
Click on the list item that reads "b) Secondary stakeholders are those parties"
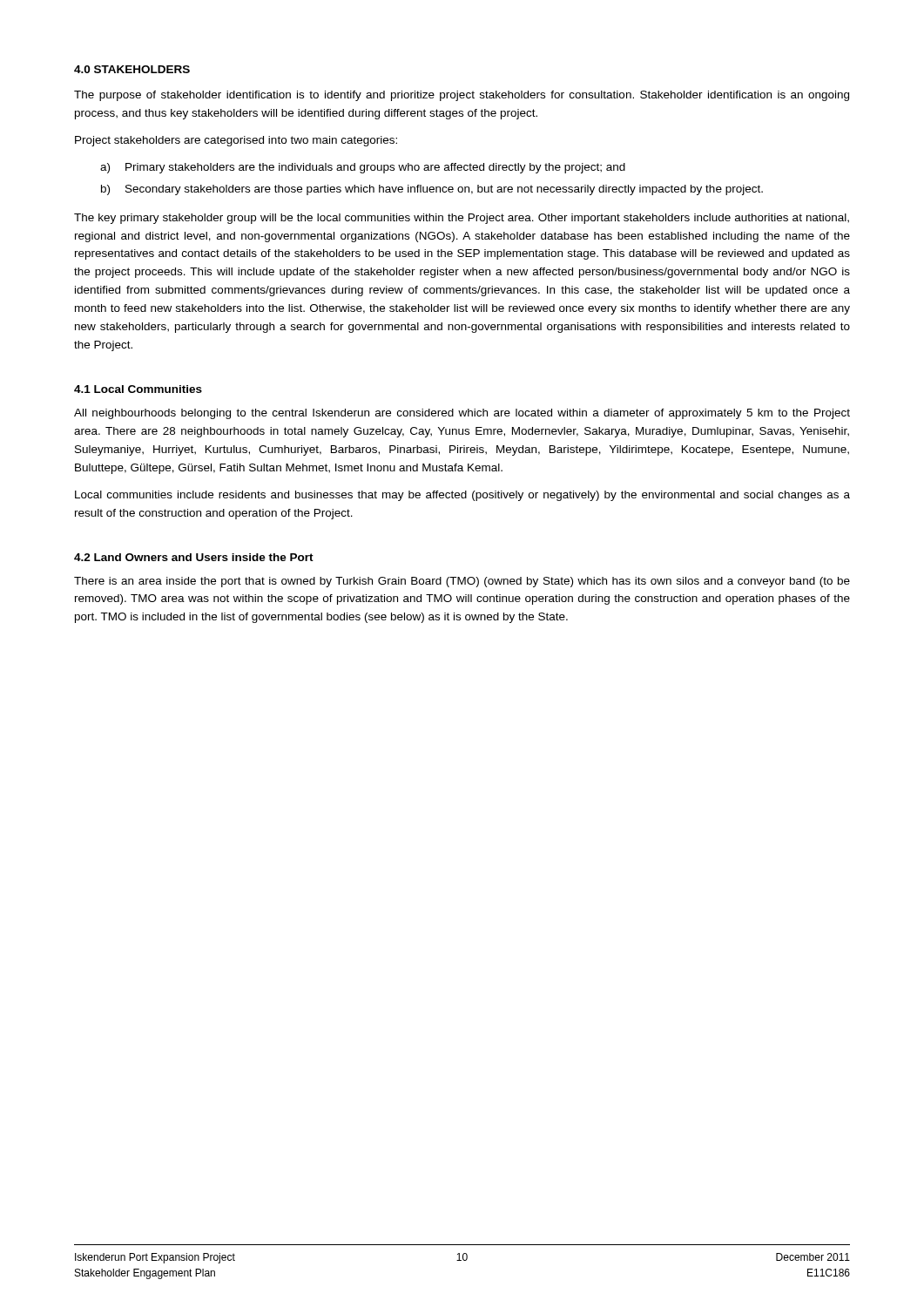tap(475, 189)
